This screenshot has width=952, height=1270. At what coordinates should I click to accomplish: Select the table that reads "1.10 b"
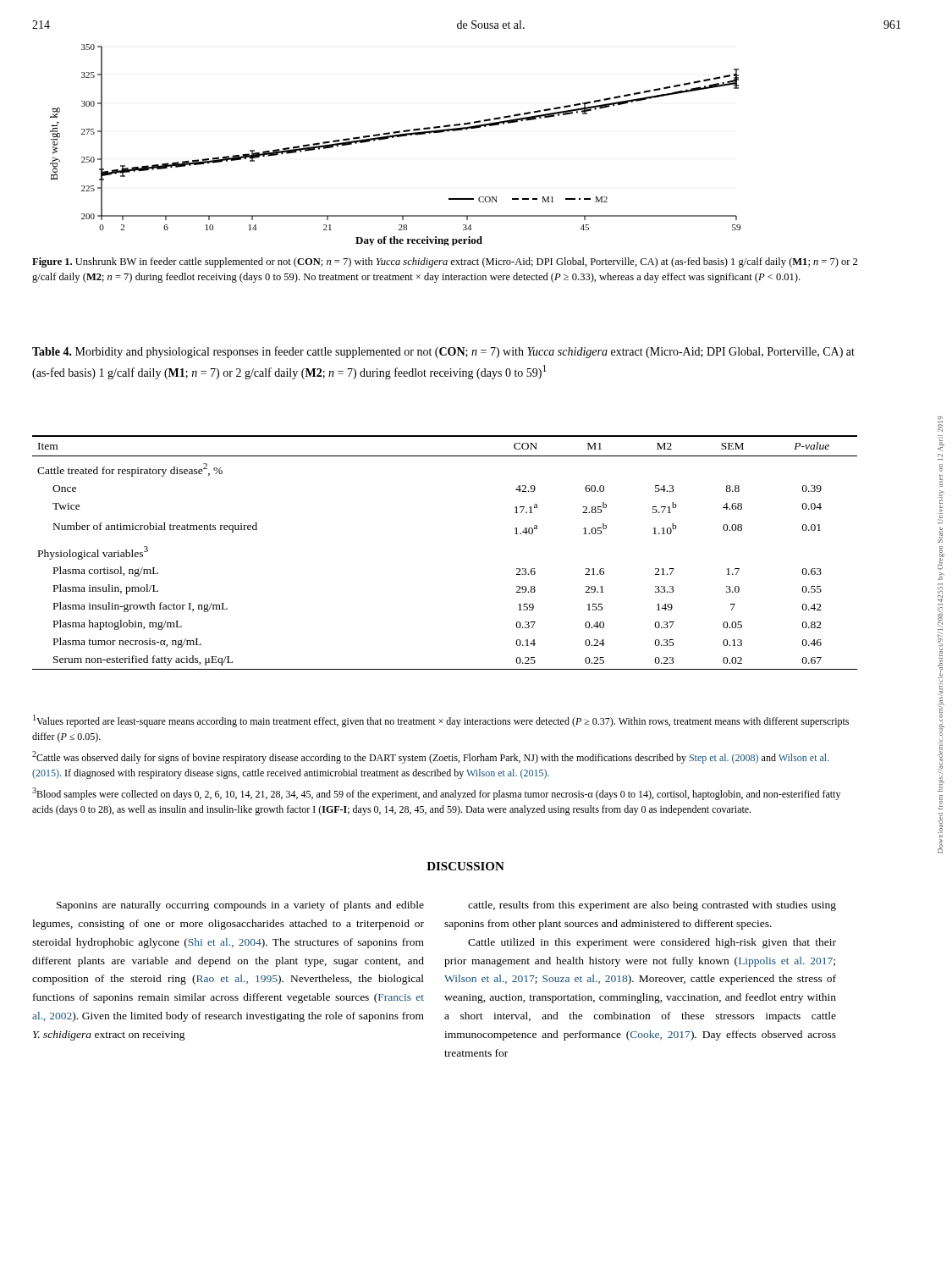tap(445, 552)
